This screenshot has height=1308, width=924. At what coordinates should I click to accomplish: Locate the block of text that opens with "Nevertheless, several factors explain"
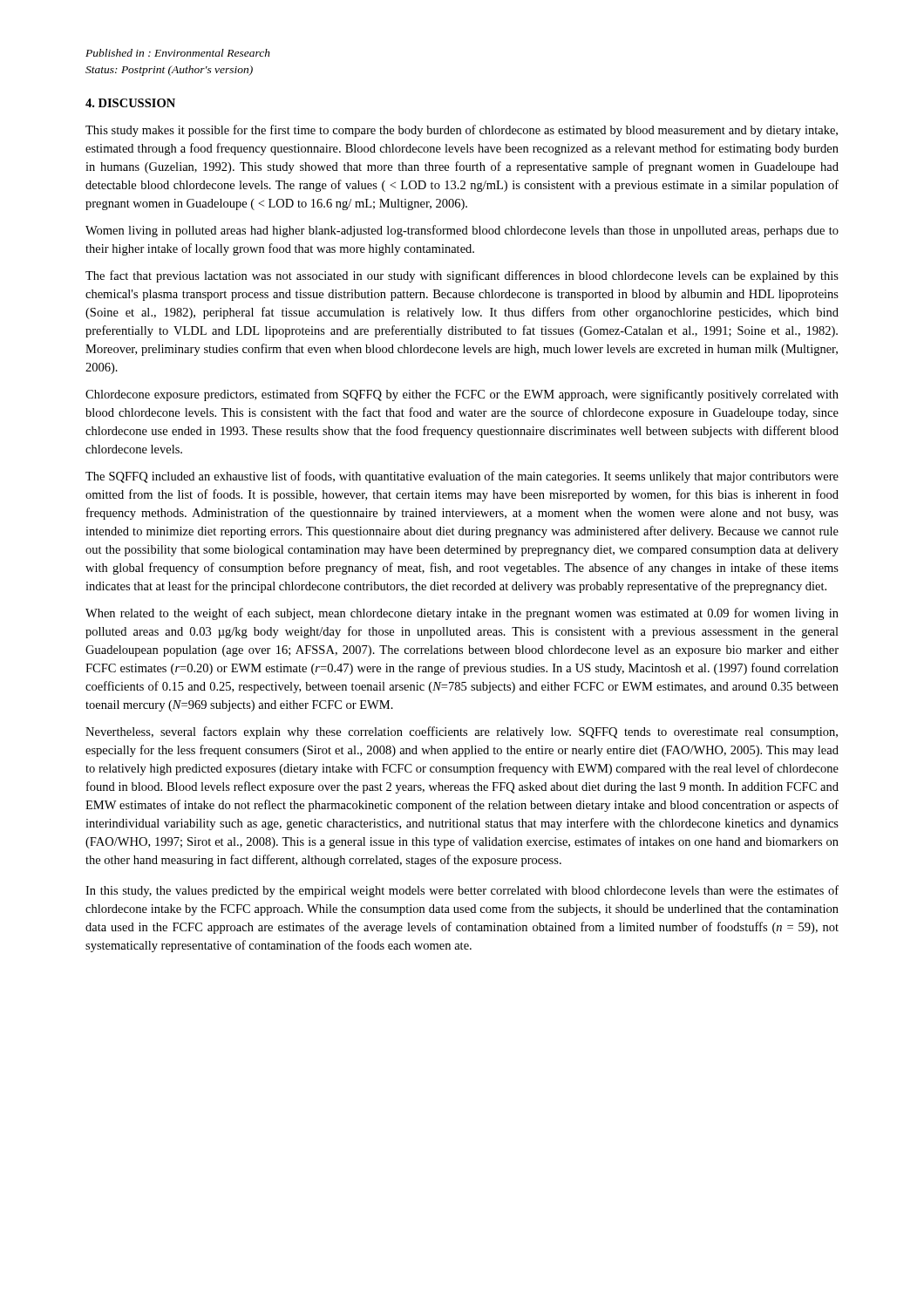click(462, 796)
